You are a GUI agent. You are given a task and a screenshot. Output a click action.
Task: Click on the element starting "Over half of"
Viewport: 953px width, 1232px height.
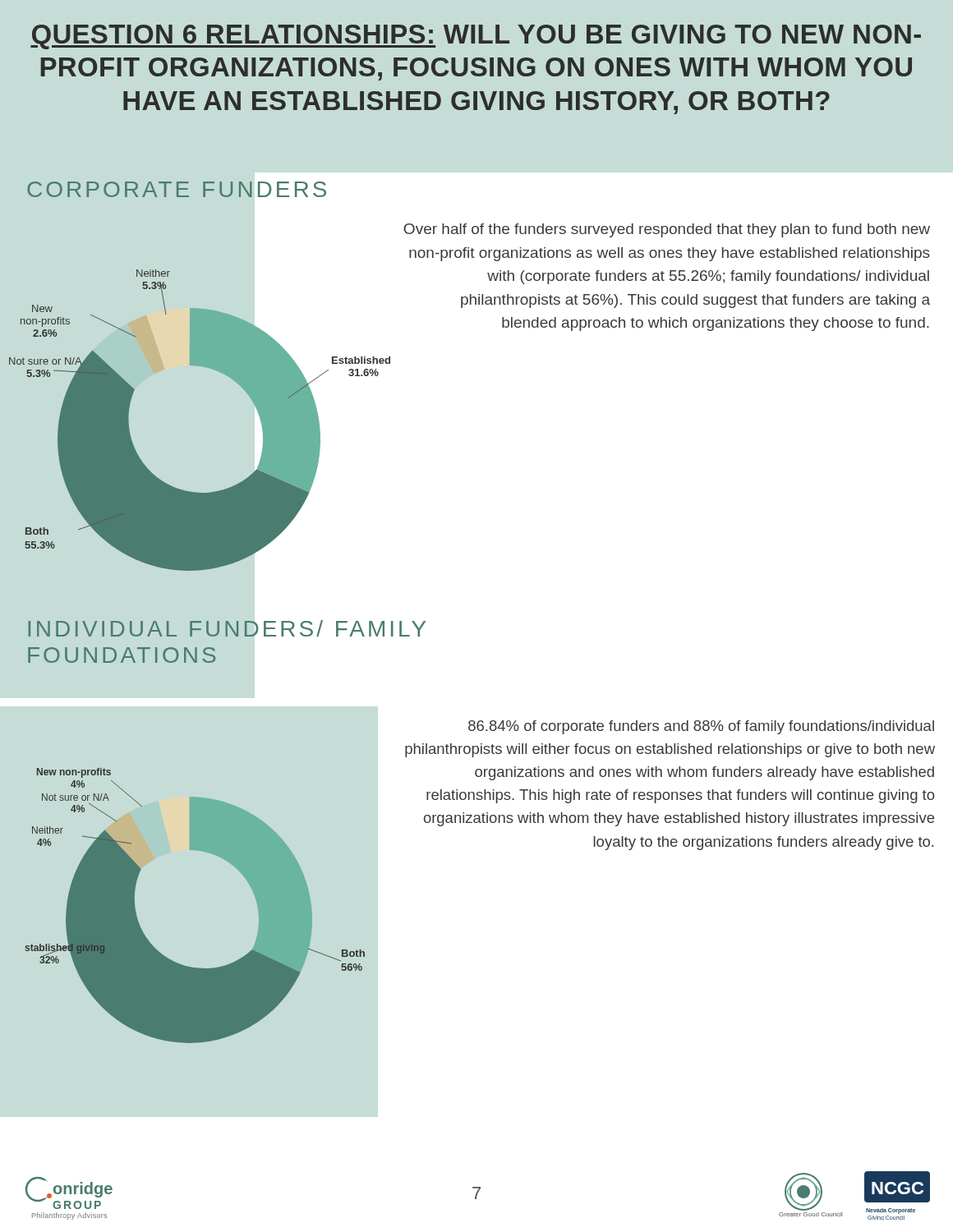(667, 276)
